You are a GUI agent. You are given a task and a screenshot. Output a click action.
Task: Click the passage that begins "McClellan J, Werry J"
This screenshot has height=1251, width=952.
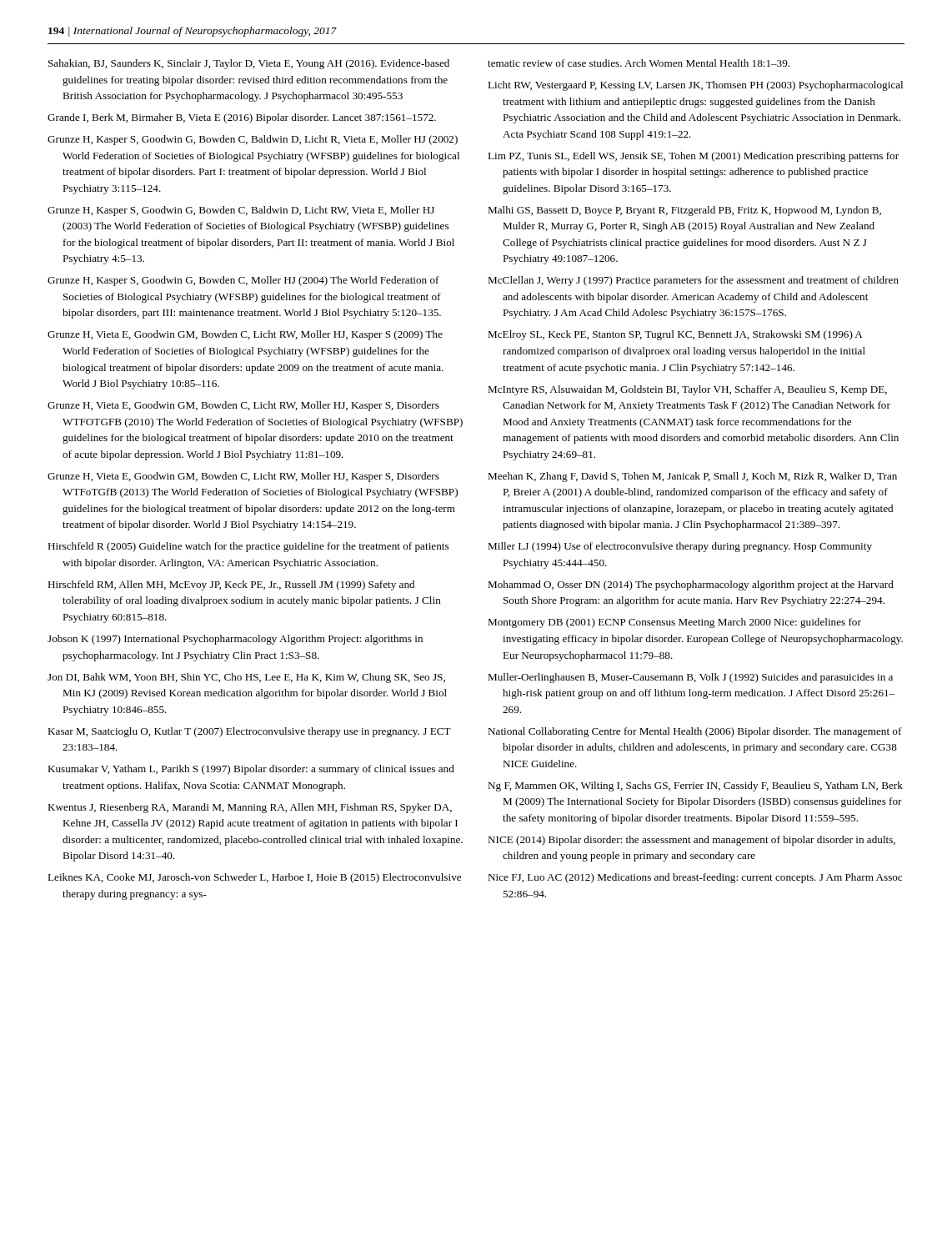[693, 296]
